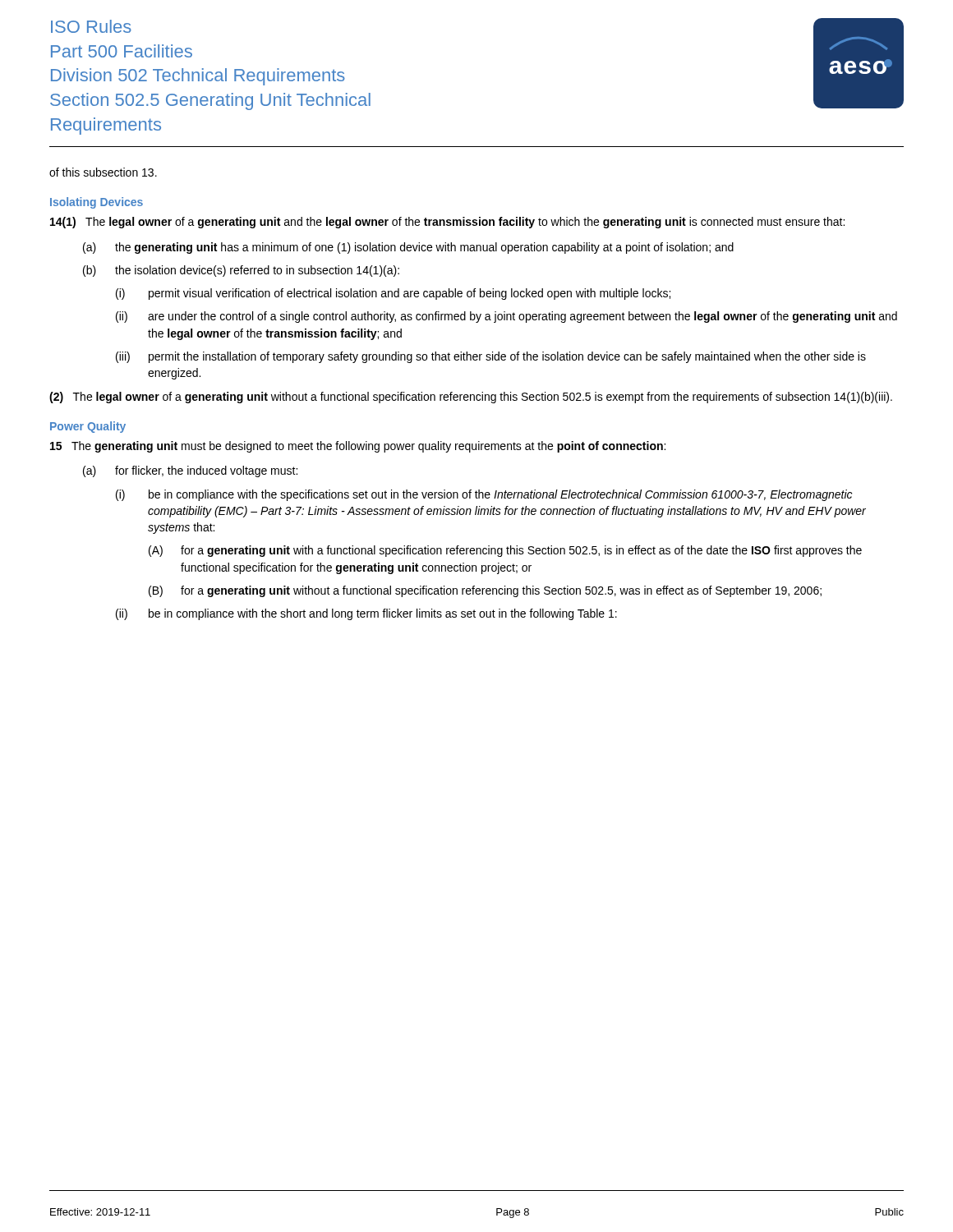Click on the list item that says "(ii) be in compliance with the"
This screenshot has width=953, height=1232.
pyautogui.click(x=509, y=614)
